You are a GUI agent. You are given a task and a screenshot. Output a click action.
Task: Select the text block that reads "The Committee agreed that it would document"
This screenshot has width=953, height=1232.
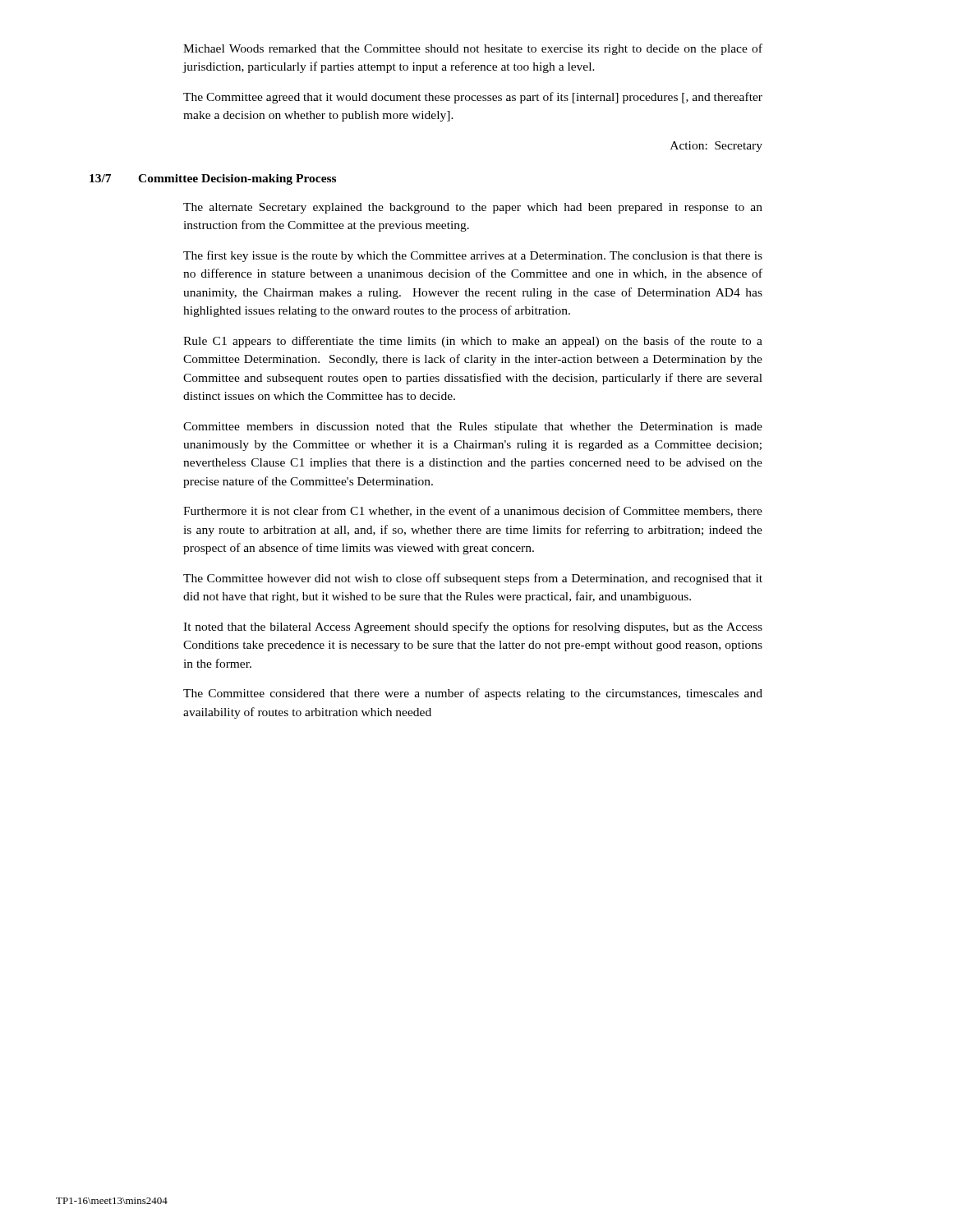click(473, 106)
